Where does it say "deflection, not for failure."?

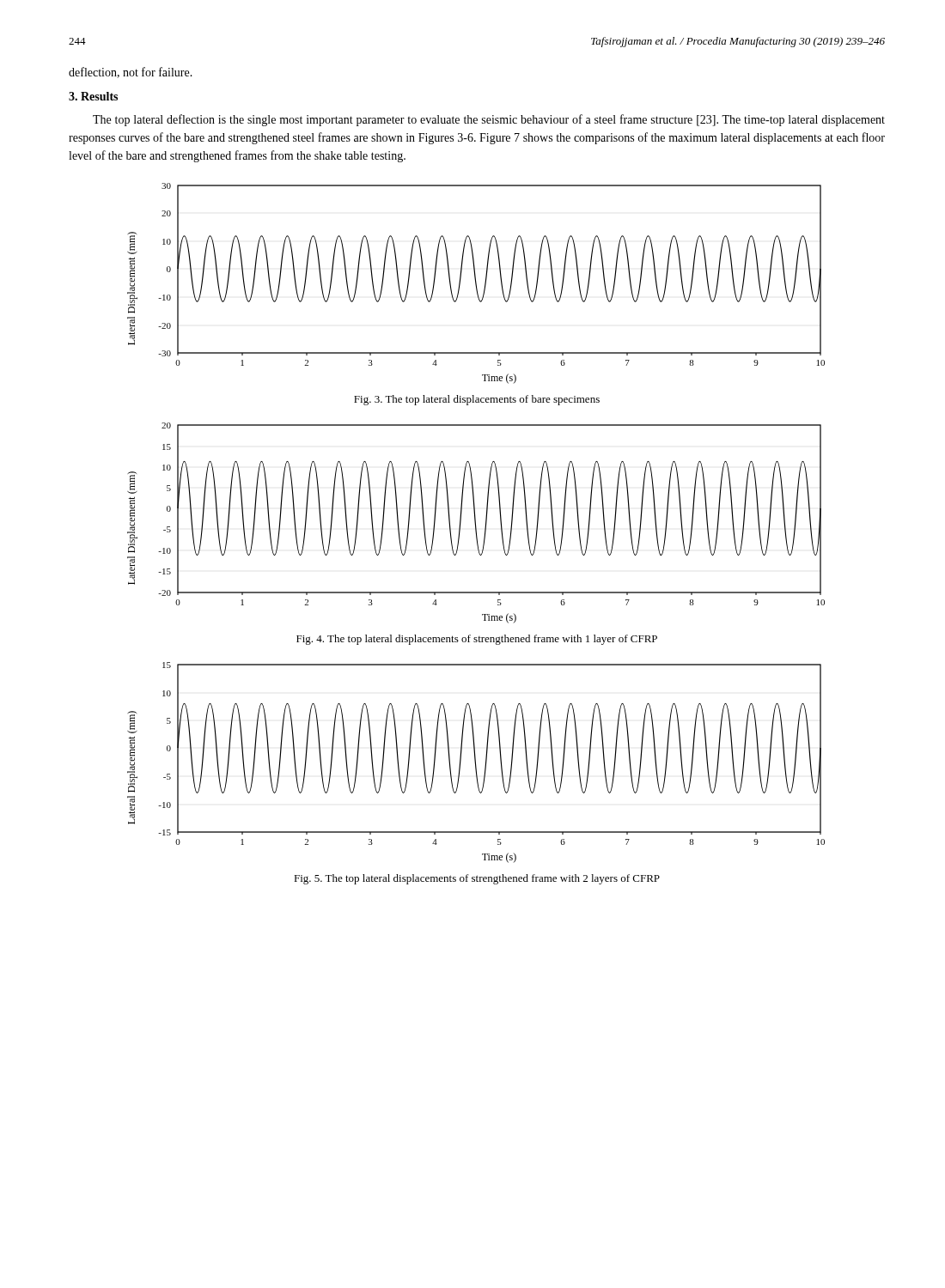[131, 73]
